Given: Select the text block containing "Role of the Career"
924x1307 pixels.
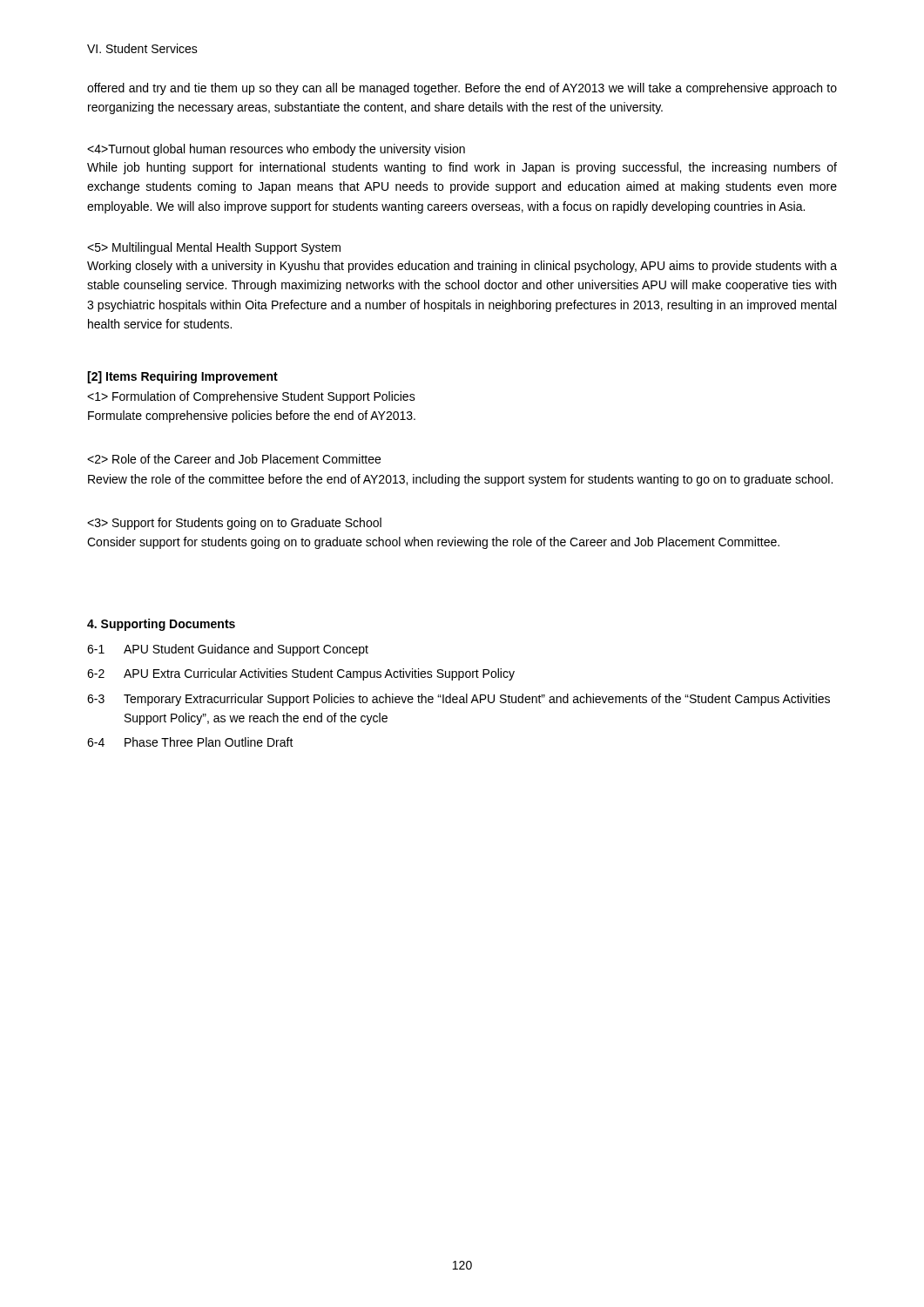Looking at the screenshot, I should 462,469.
